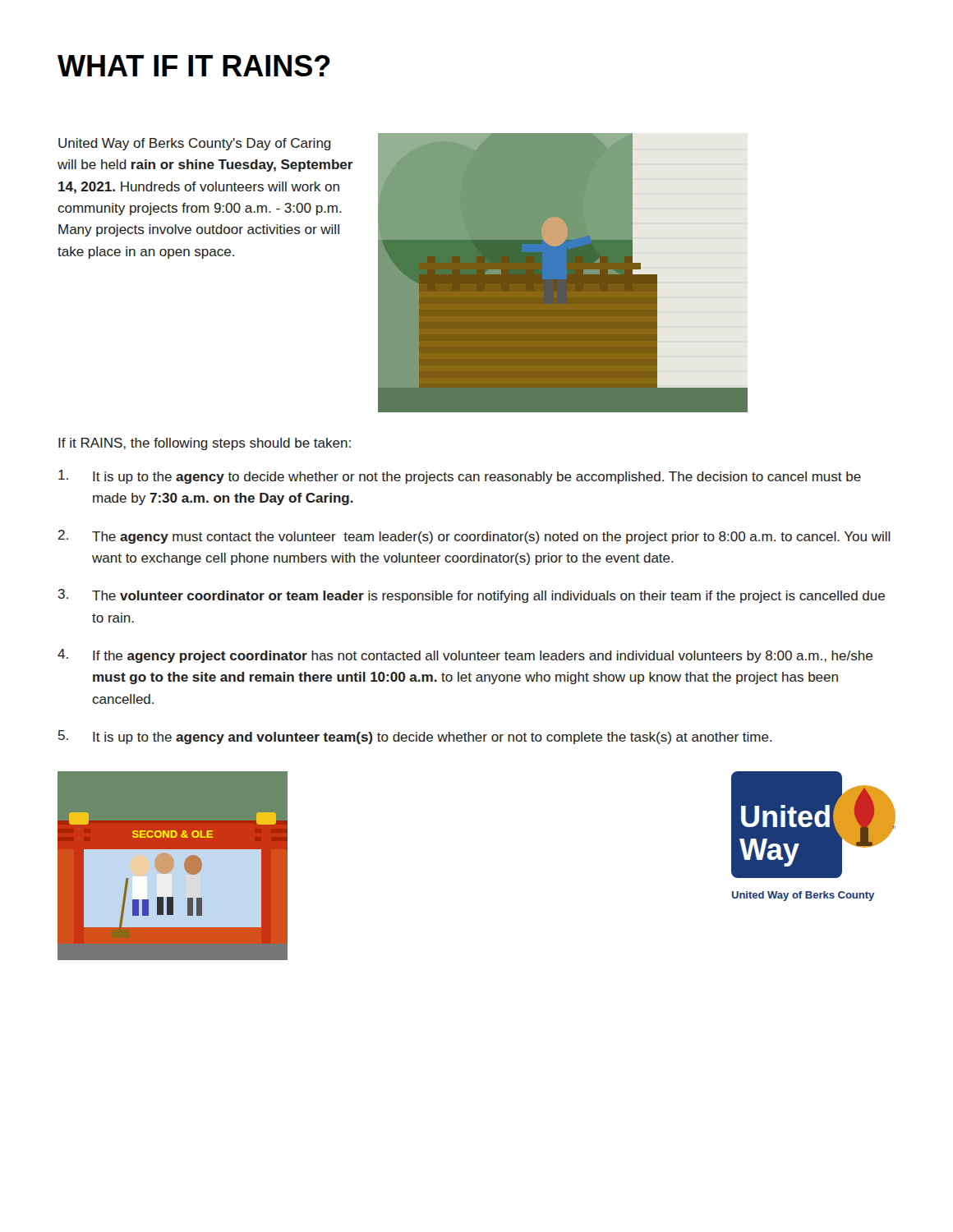
Task: Find the block on this page that starts "If it RAINS, the following steps should be"
Action: [x=205, y=443]
